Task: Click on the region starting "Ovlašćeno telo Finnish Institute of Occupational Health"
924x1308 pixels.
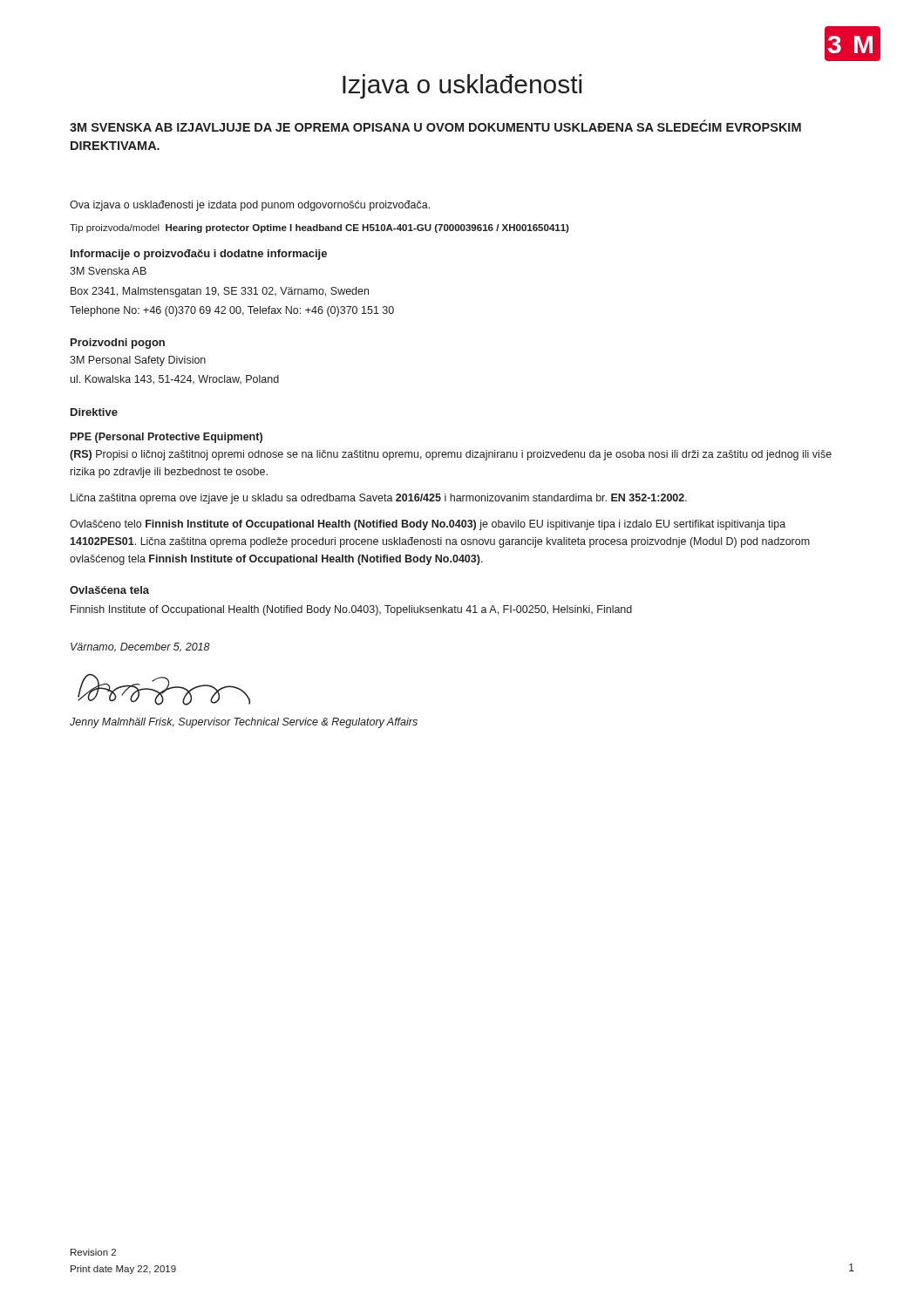Action: [x=440, y=542]
